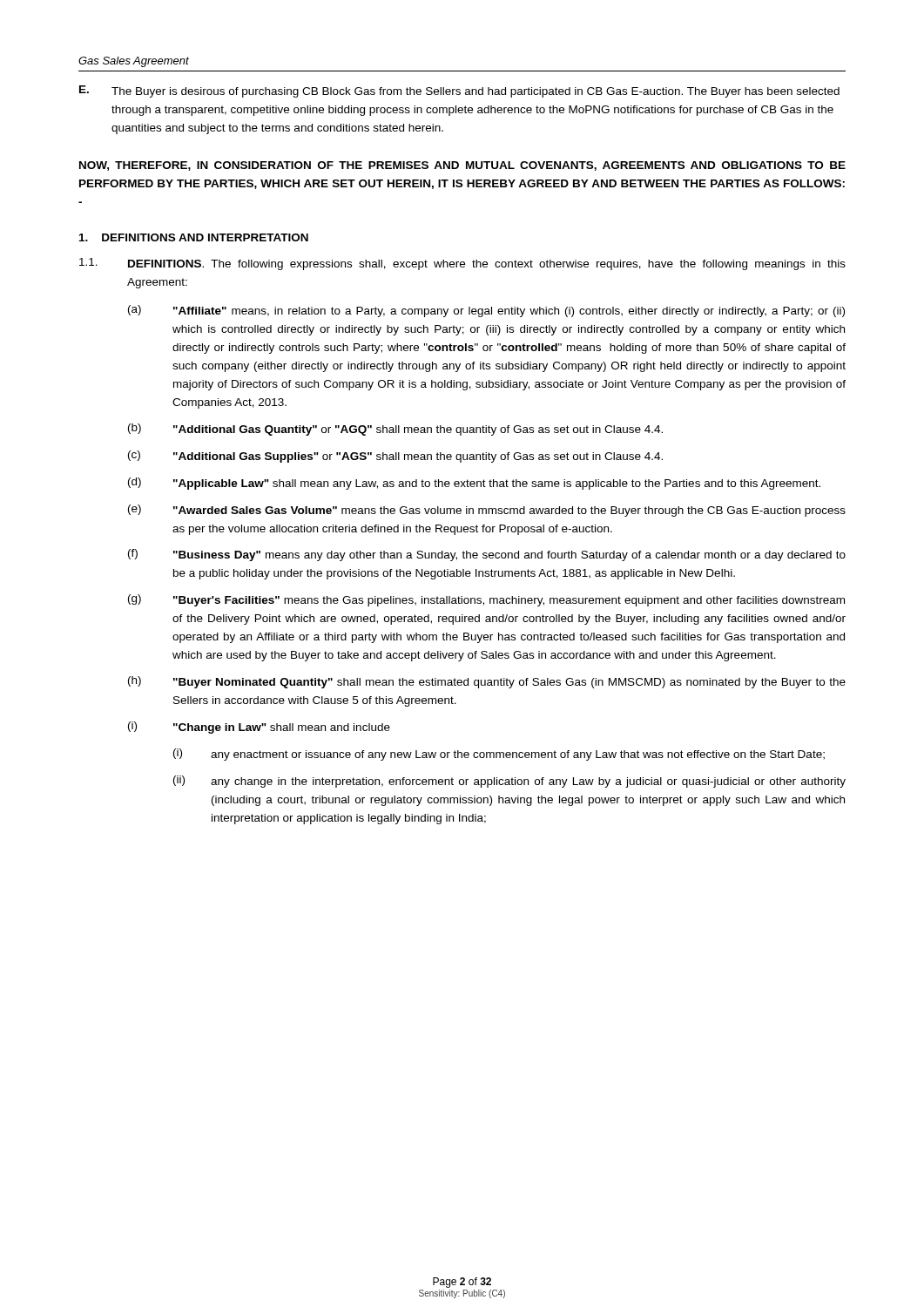Locate the passage starting "(a) "Affiliate" means, in relation to"
Image resolution: width=924 pixels, height=1307 pixels.
pyautogui.click(x=486, y=357)
